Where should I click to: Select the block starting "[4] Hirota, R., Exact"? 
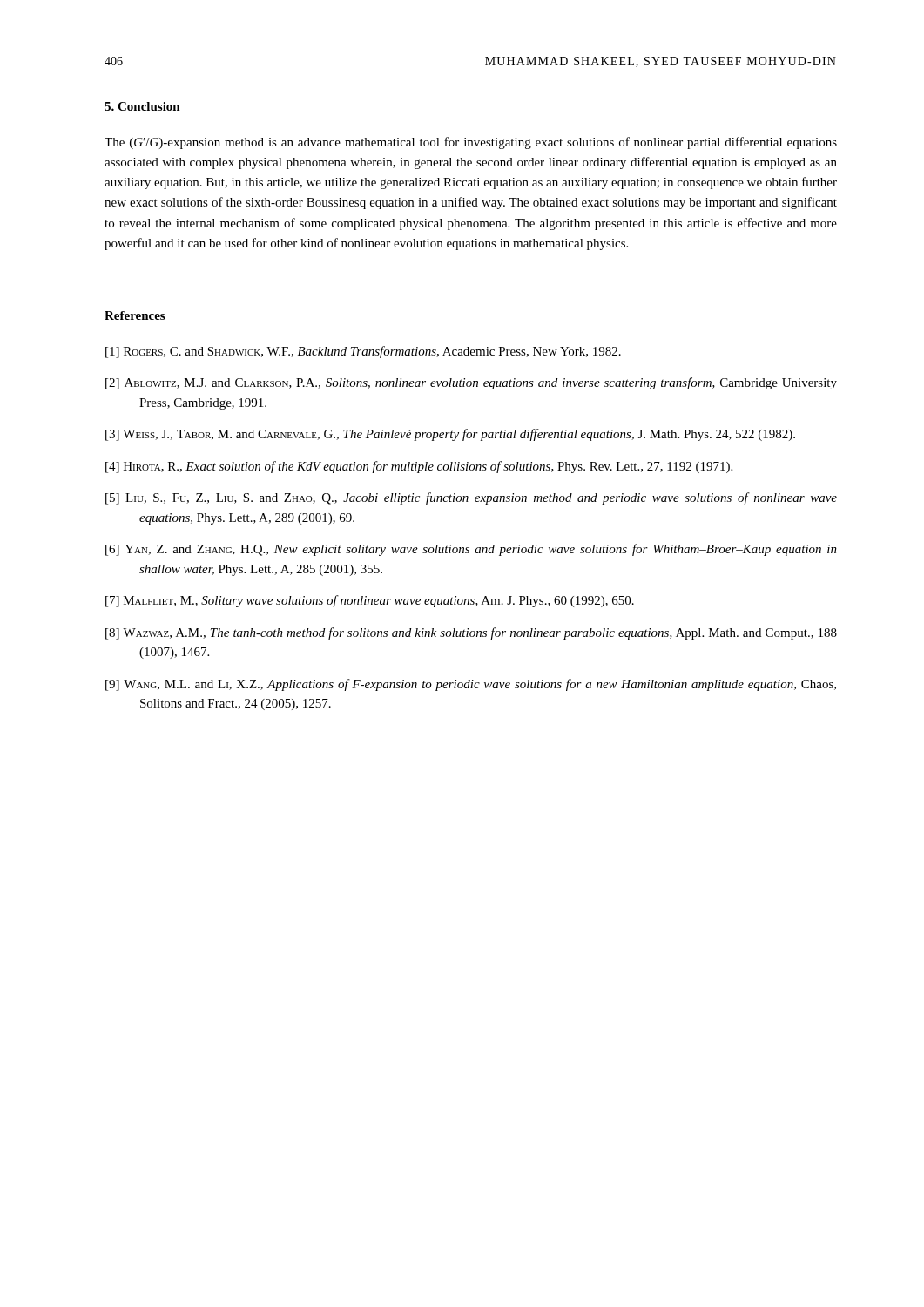coord(419,466)
